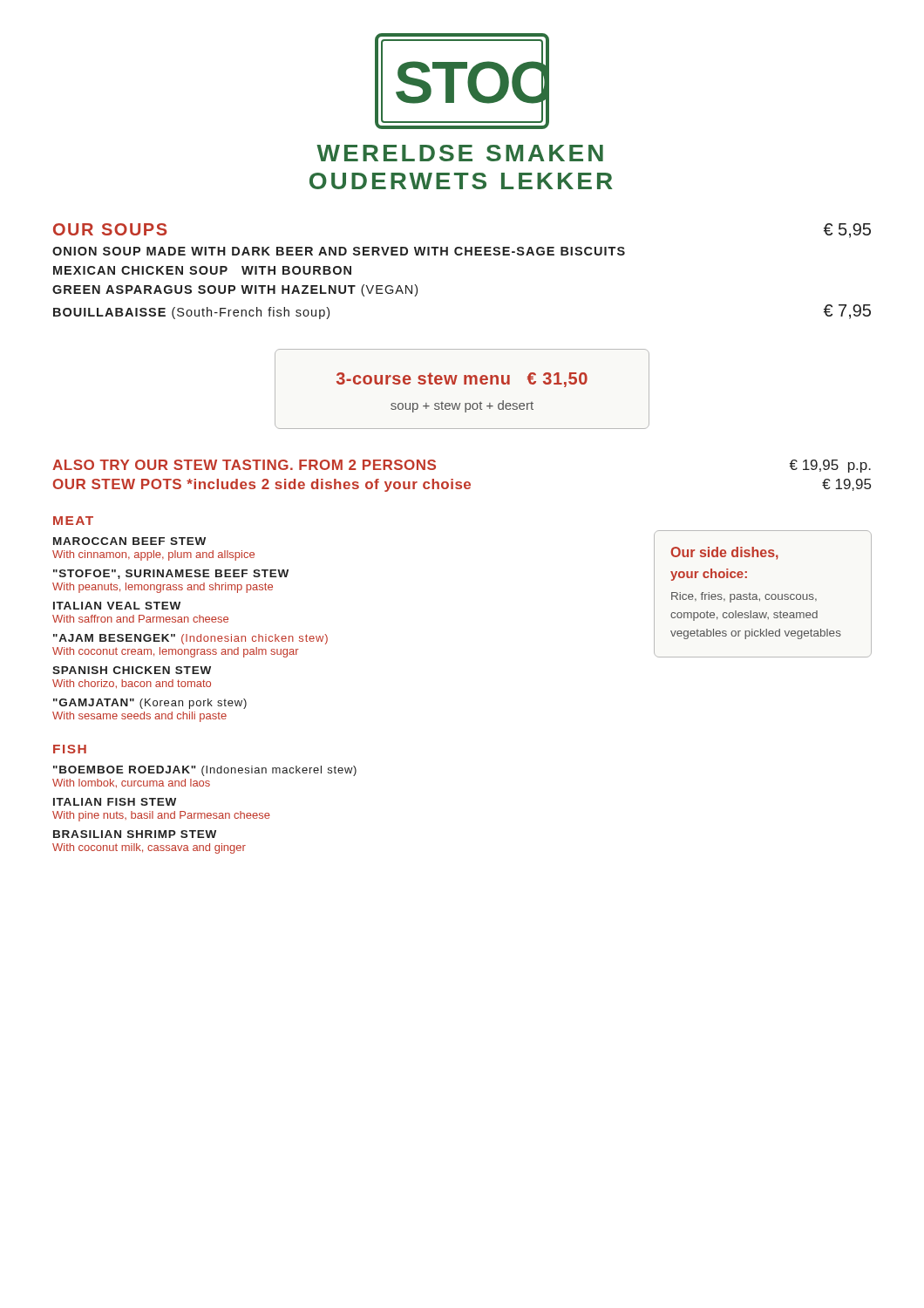Where does it say "OUR SOUPS € 5,95"?
This screenshot has width=924, height=1308.
tap(107, 230)
